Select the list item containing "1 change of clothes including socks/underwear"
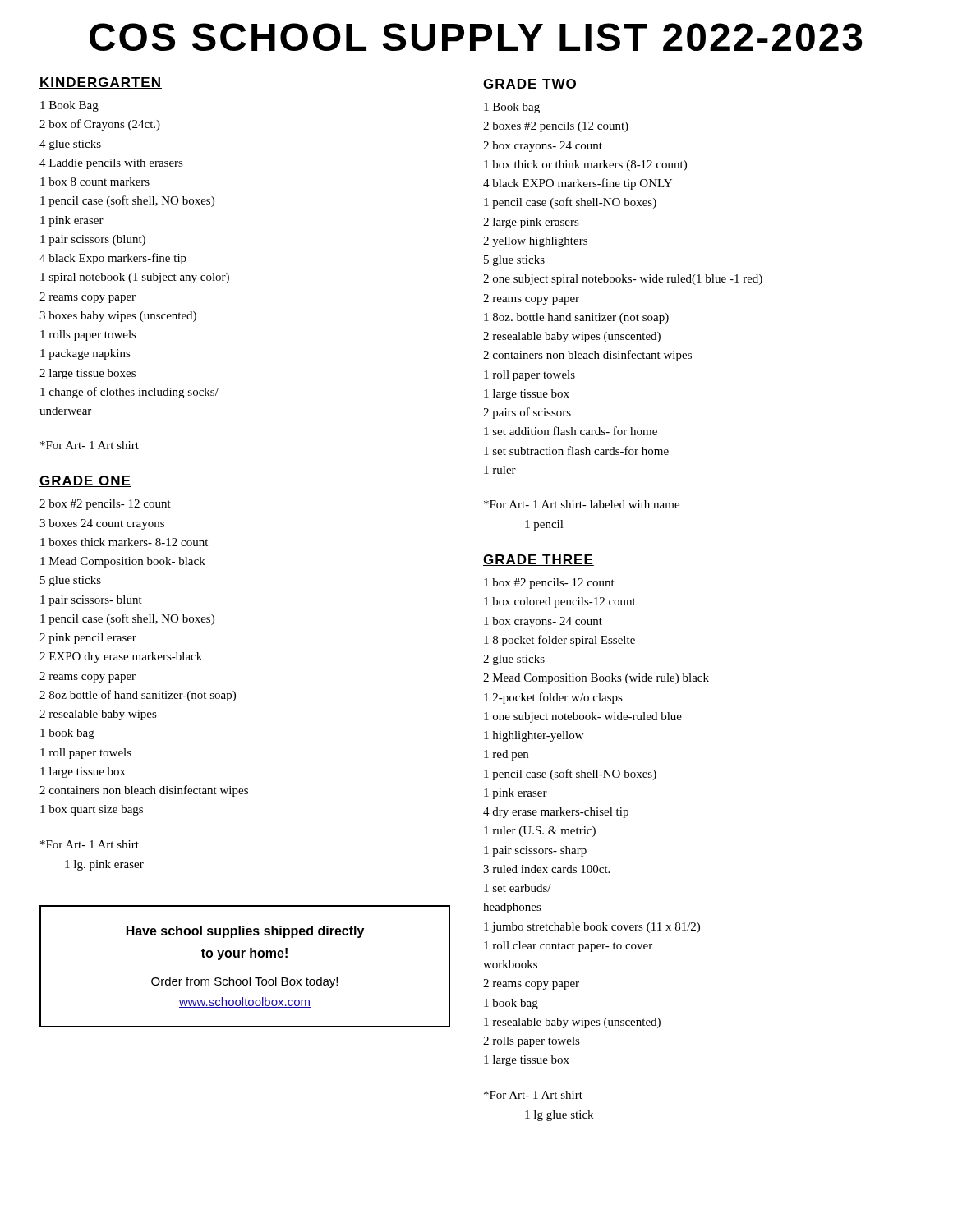 (129, 401)
